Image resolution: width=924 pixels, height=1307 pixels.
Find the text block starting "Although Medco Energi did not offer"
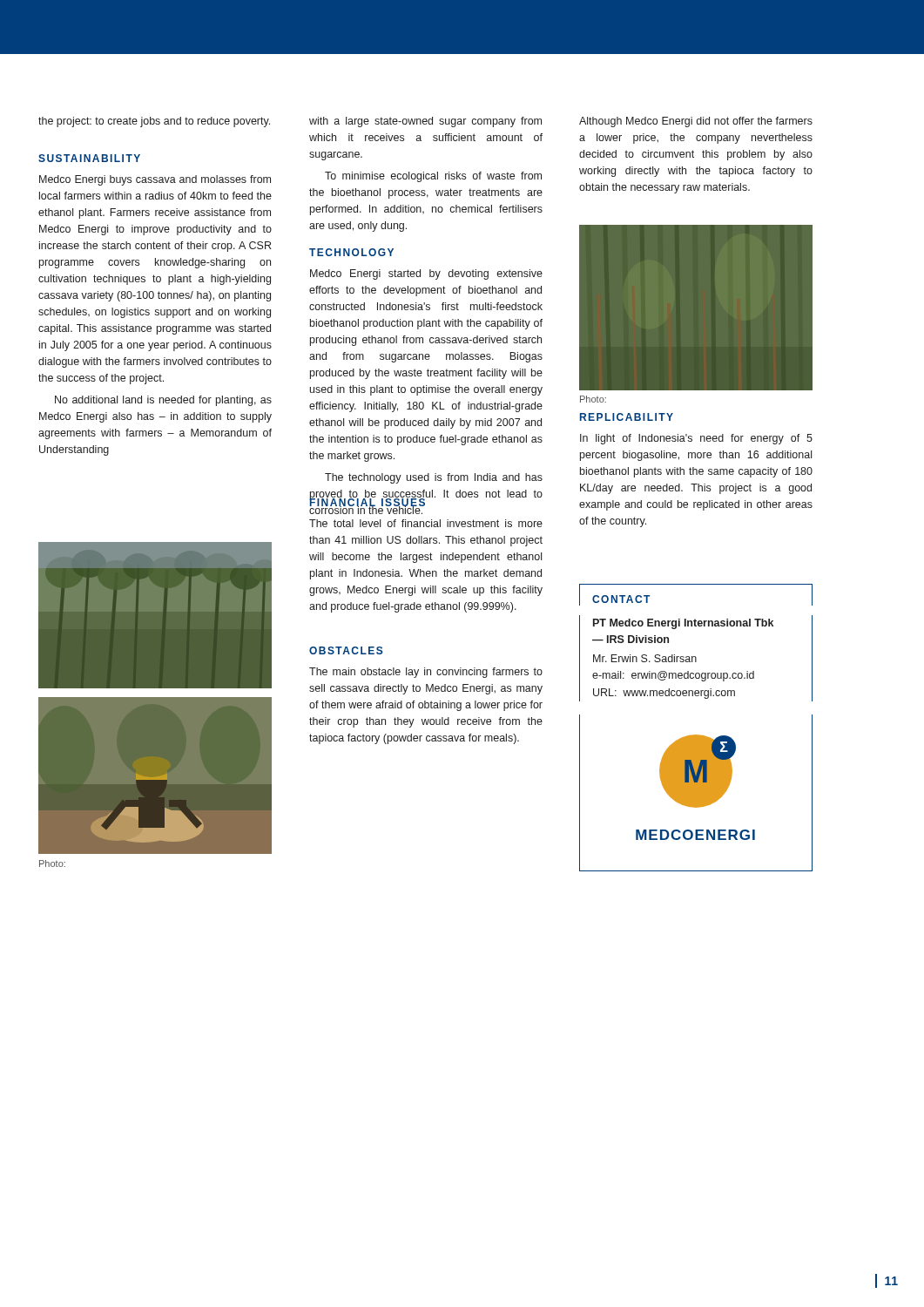coord(696,154)
